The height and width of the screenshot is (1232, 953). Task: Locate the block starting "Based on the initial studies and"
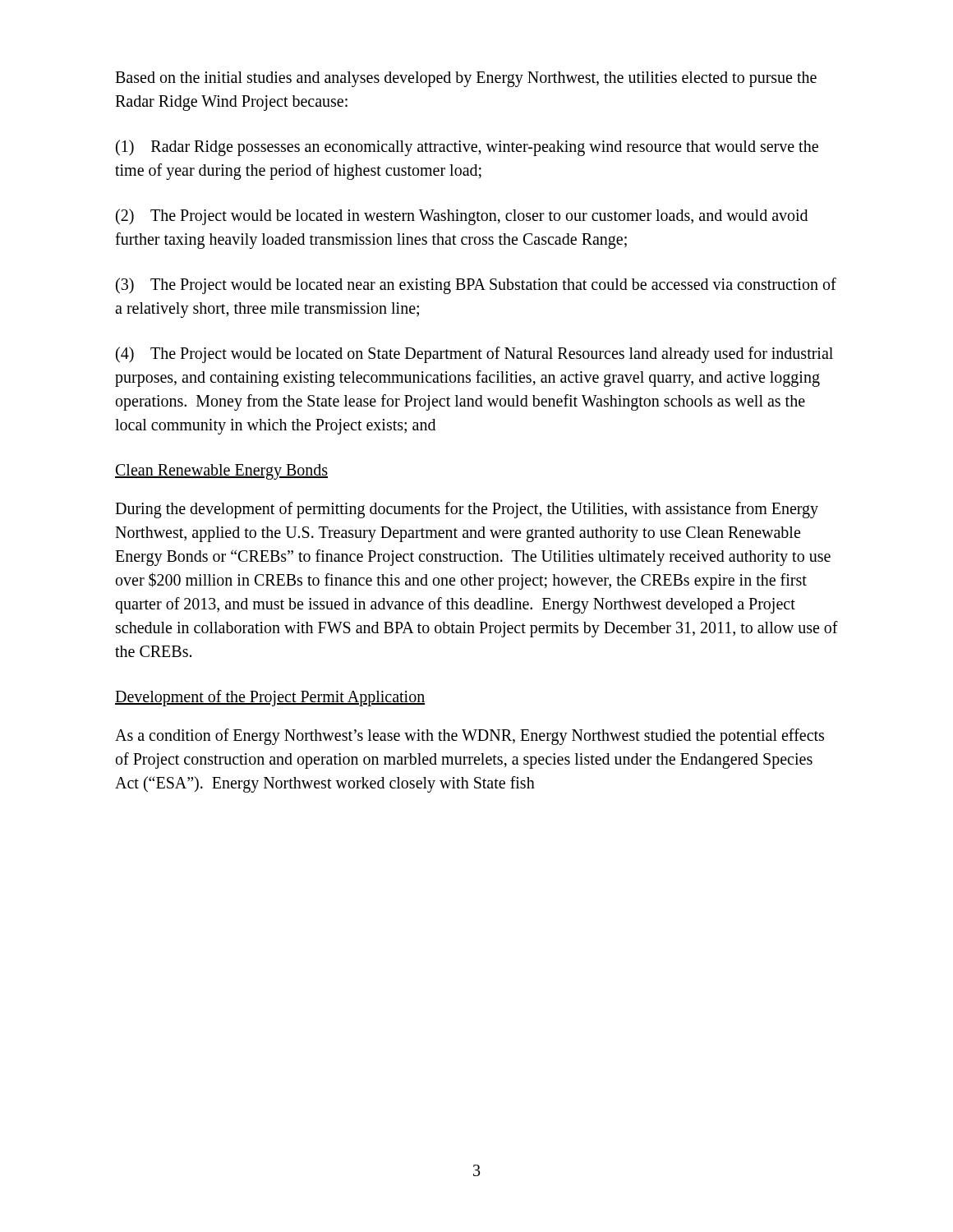point(466,89)
